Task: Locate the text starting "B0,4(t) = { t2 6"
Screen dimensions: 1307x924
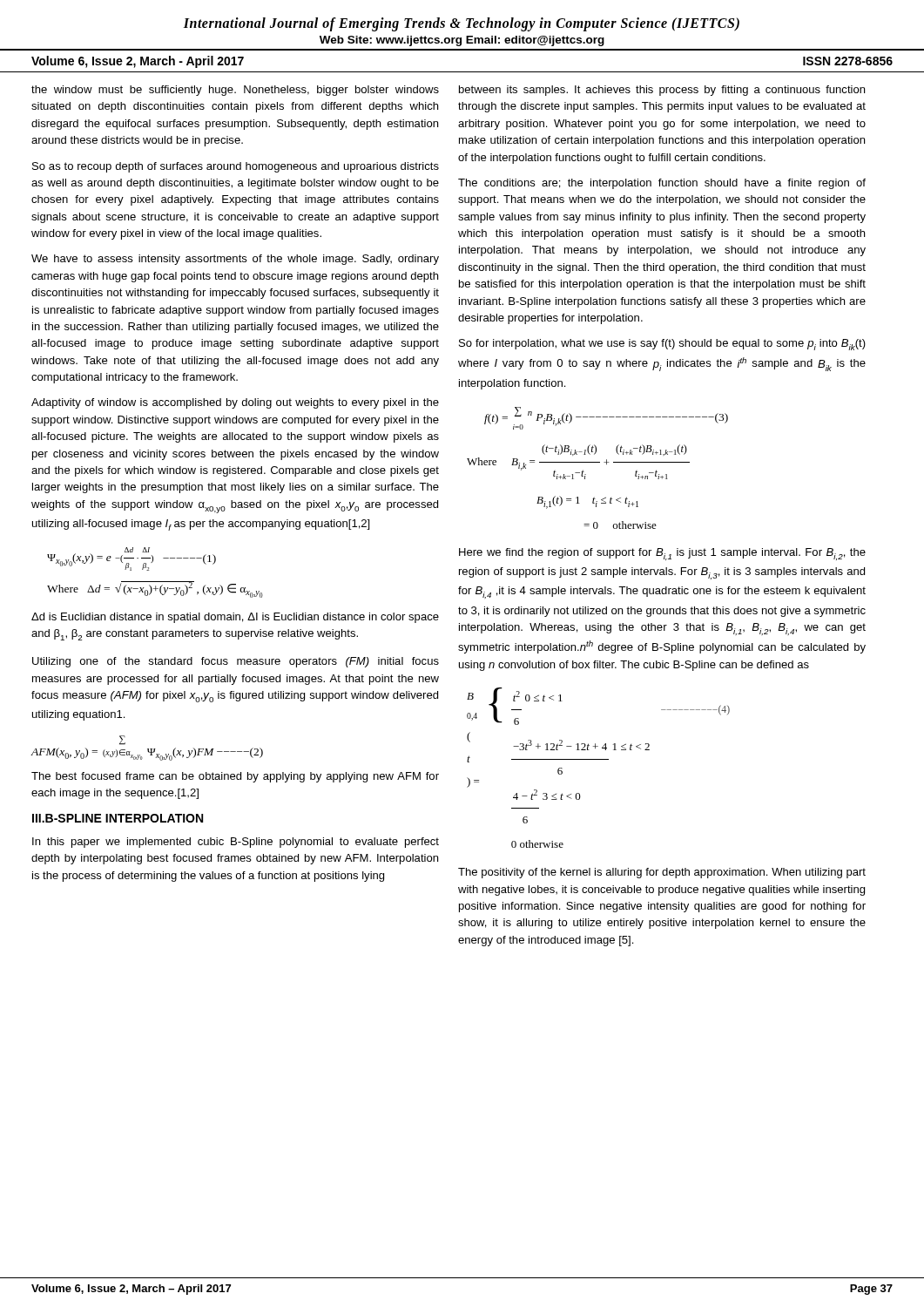Action: tap(516, 710)
